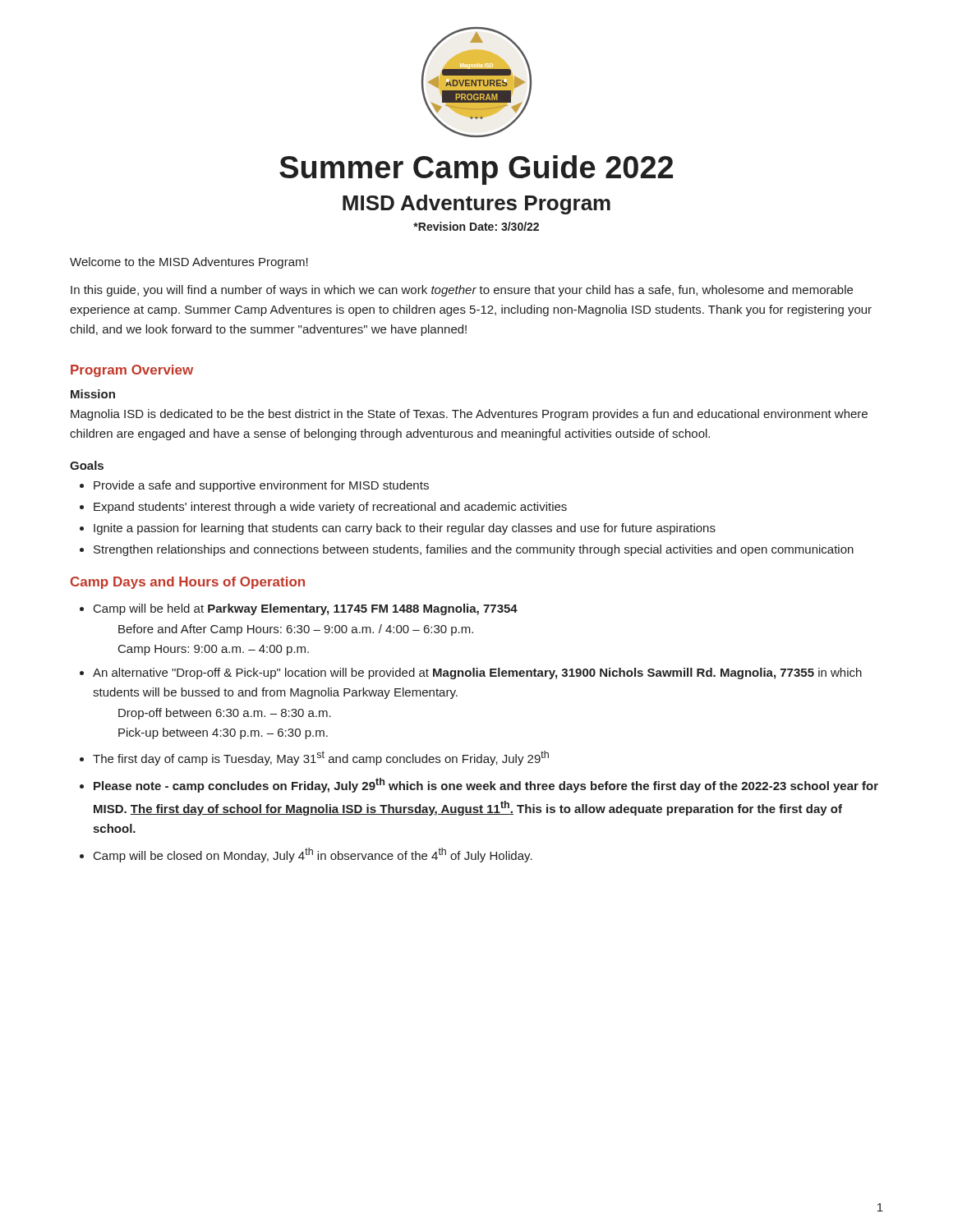Image resolution: width=953 pixels, height=1232 pixels.
Task: Find the block on this page that starts "Expand students' interest through a"
Action: pos(330,506)
